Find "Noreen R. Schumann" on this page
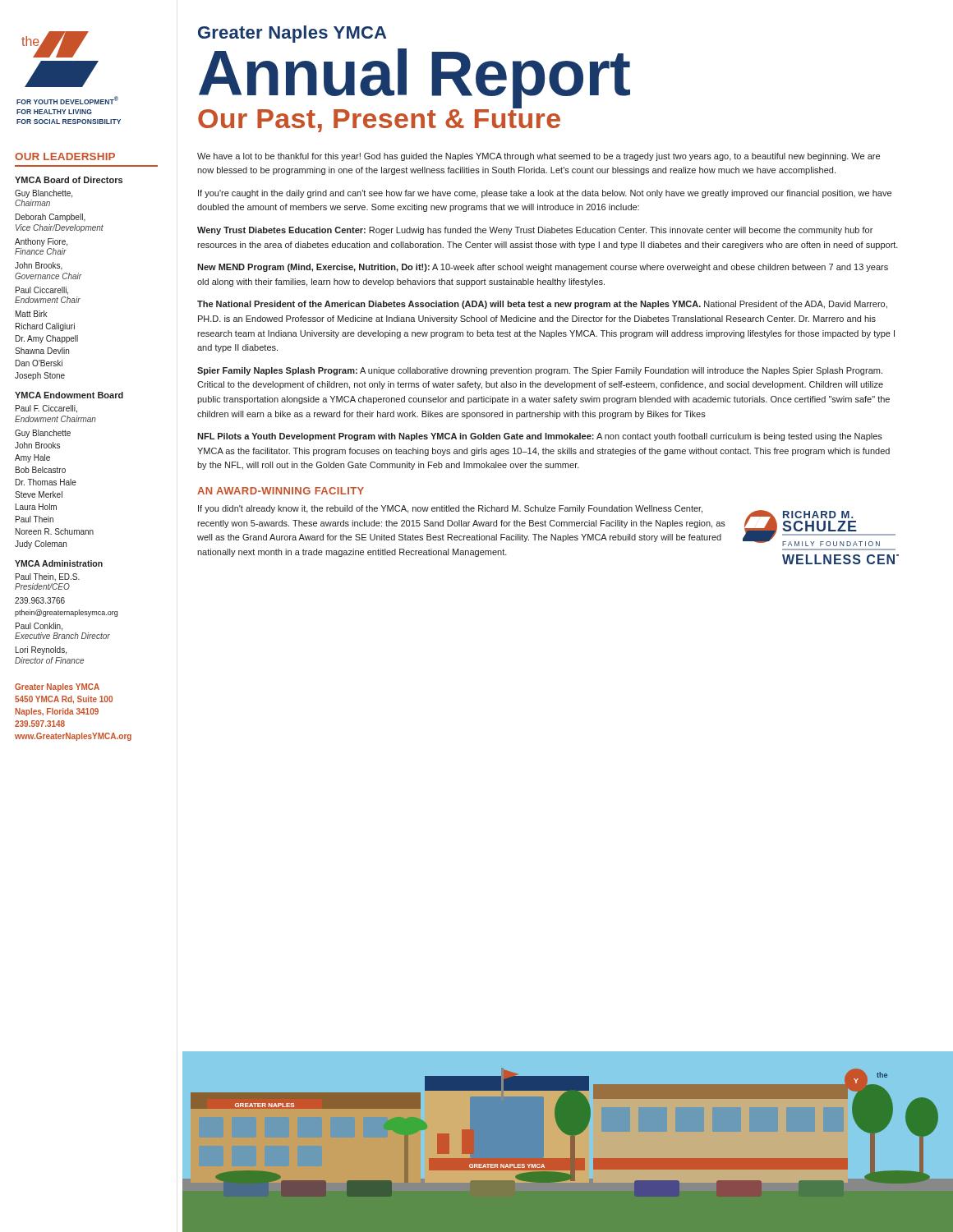 click(54, 532)
